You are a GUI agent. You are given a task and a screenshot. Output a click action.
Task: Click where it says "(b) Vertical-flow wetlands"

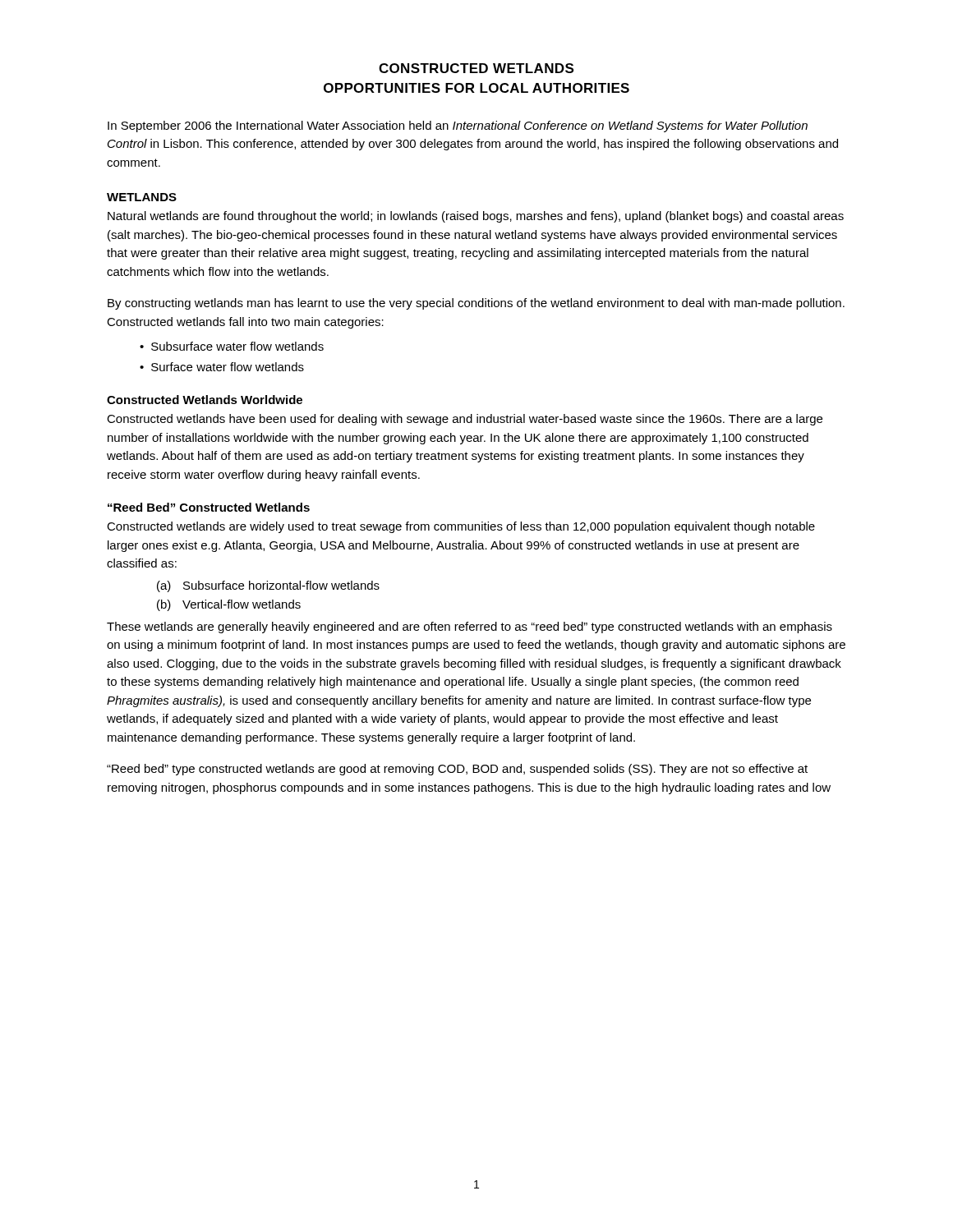point(228,605)
